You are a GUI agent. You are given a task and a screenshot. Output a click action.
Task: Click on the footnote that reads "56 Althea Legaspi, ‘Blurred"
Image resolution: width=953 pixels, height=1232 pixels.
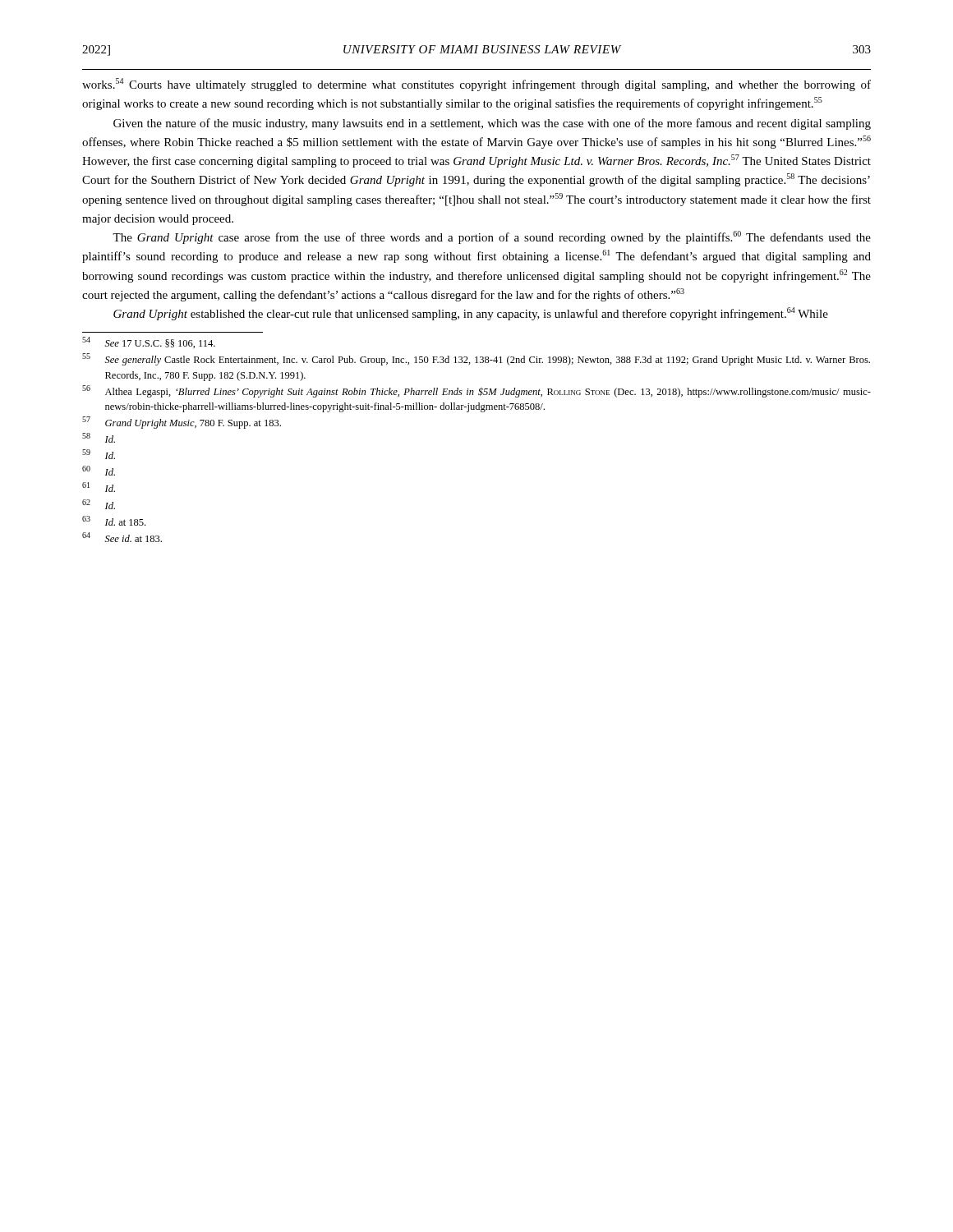tap(476, 399)
